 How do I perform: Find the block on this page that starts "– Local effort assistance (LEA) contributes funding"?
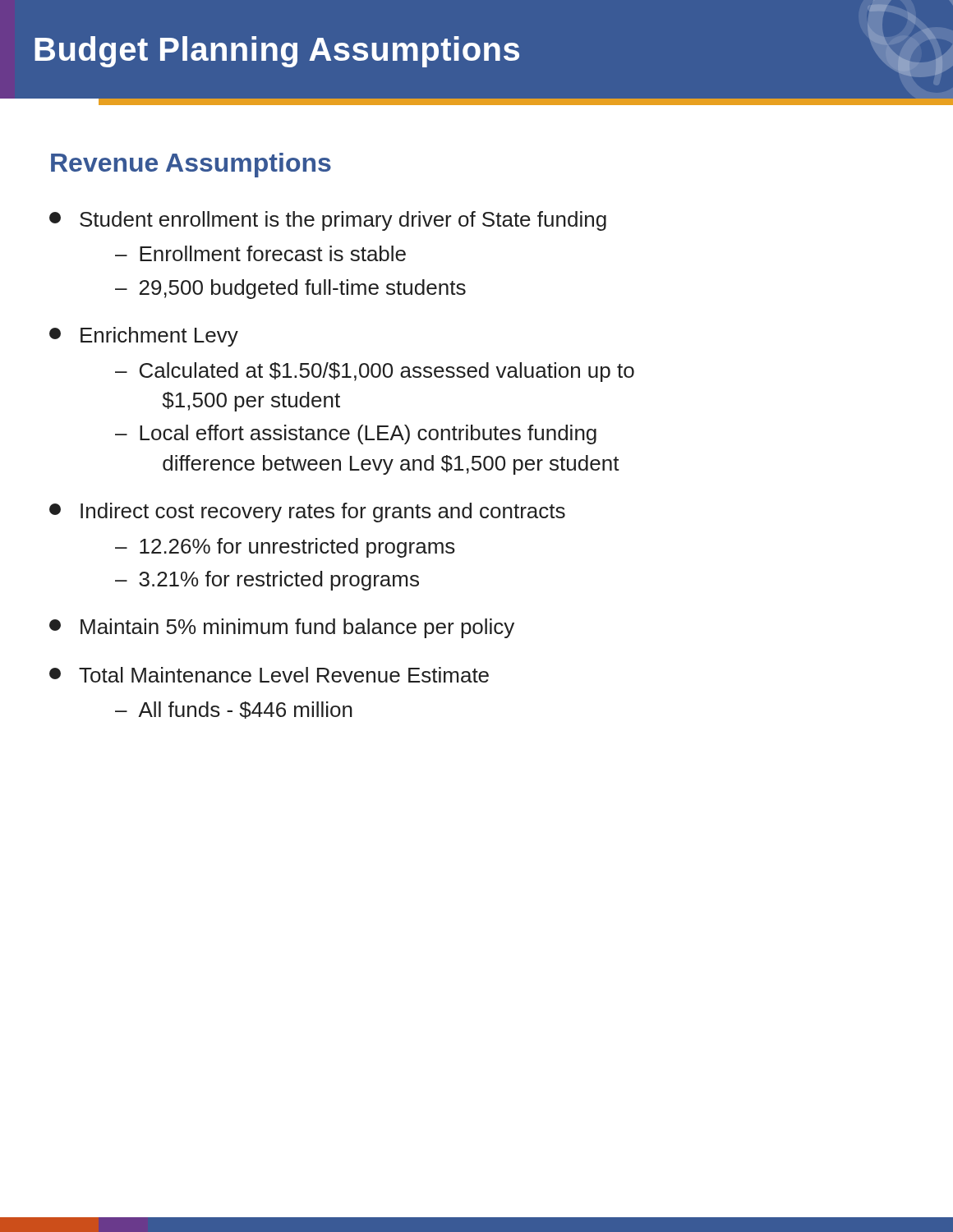coord(367,448)
